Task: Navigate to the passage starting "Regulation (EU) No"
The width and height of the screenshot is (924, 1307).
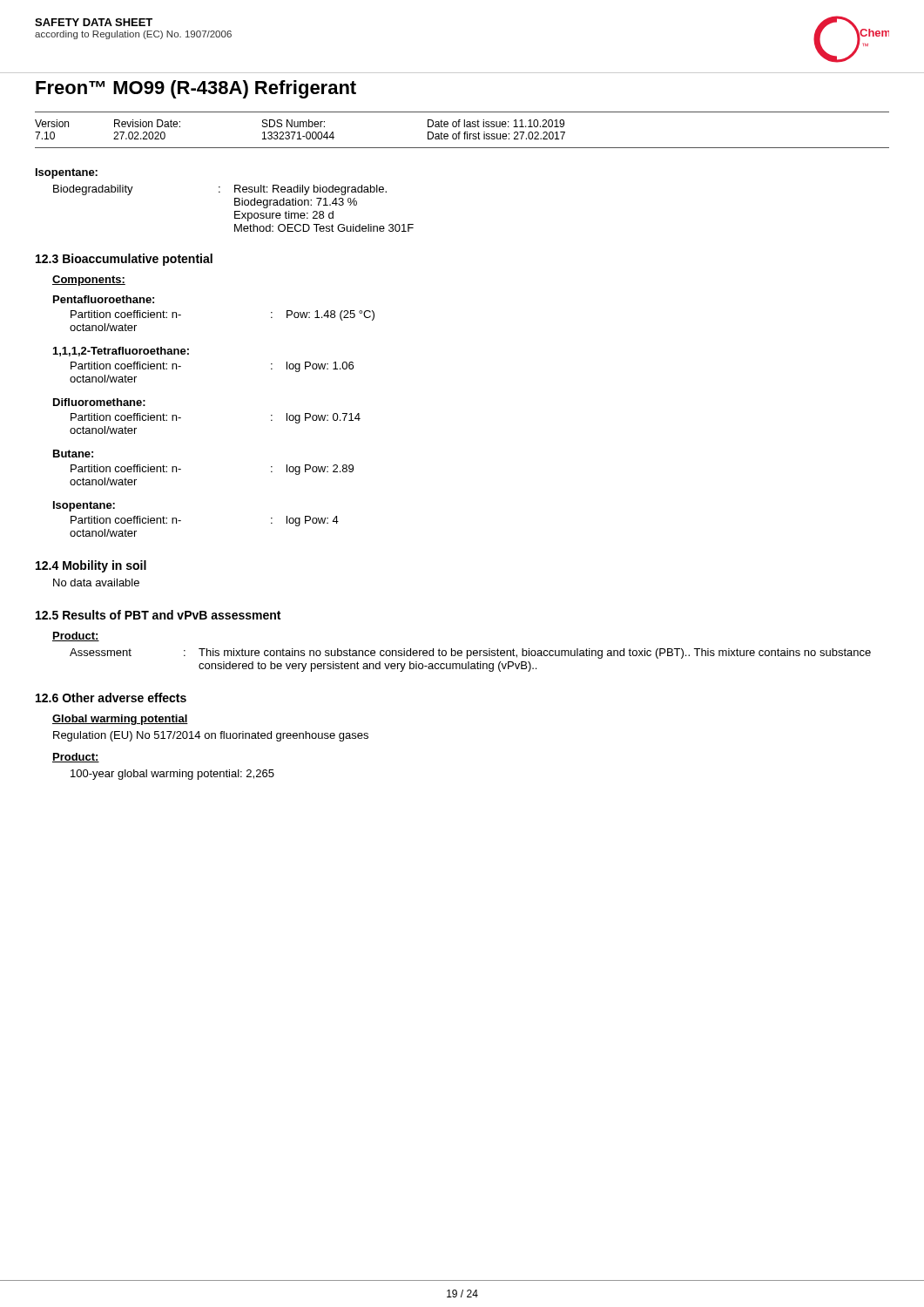Action: click(x=211, y=735)
